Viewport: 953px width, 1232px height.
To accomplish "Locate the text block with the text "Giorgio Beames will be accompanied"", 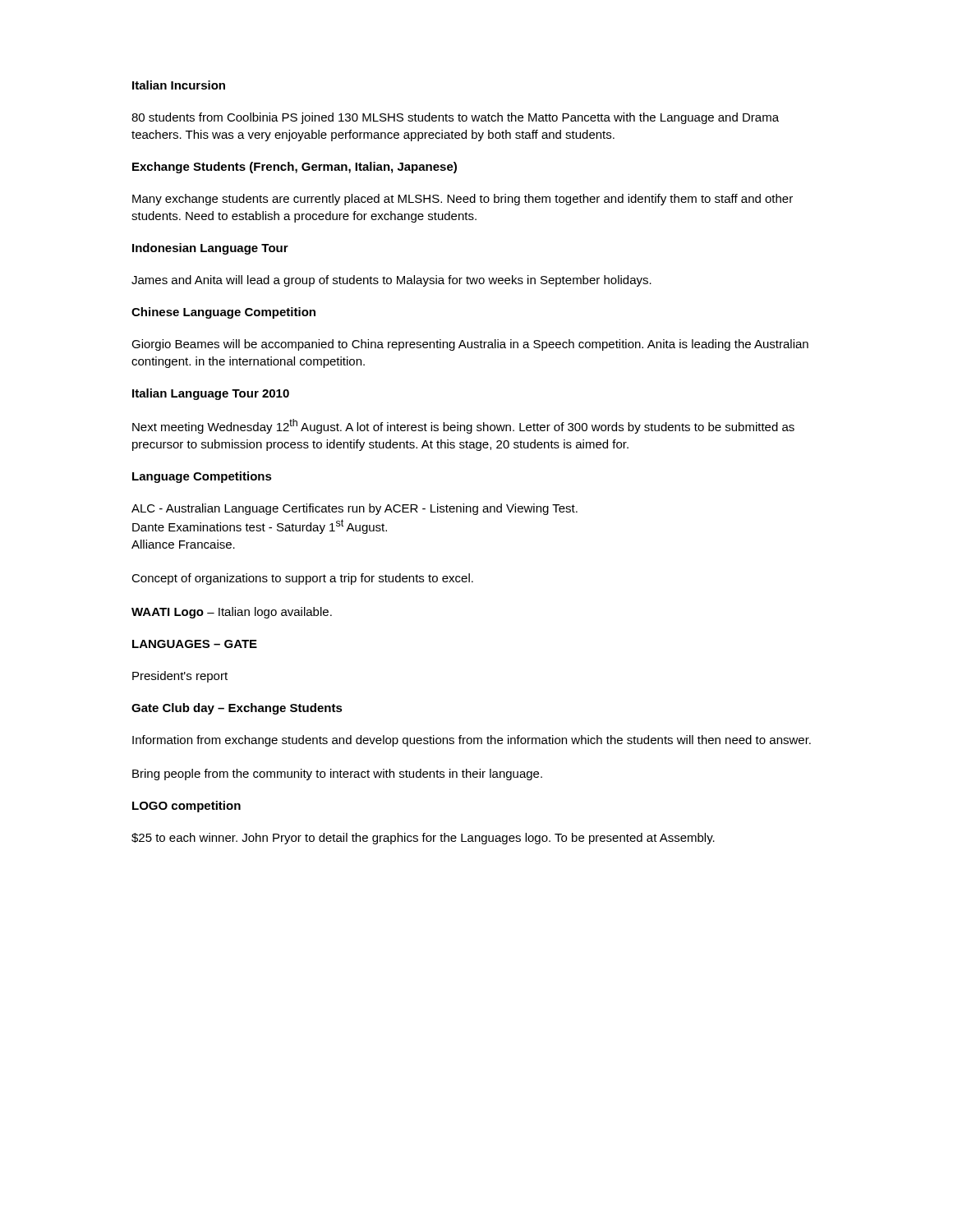I will (476, 352).
